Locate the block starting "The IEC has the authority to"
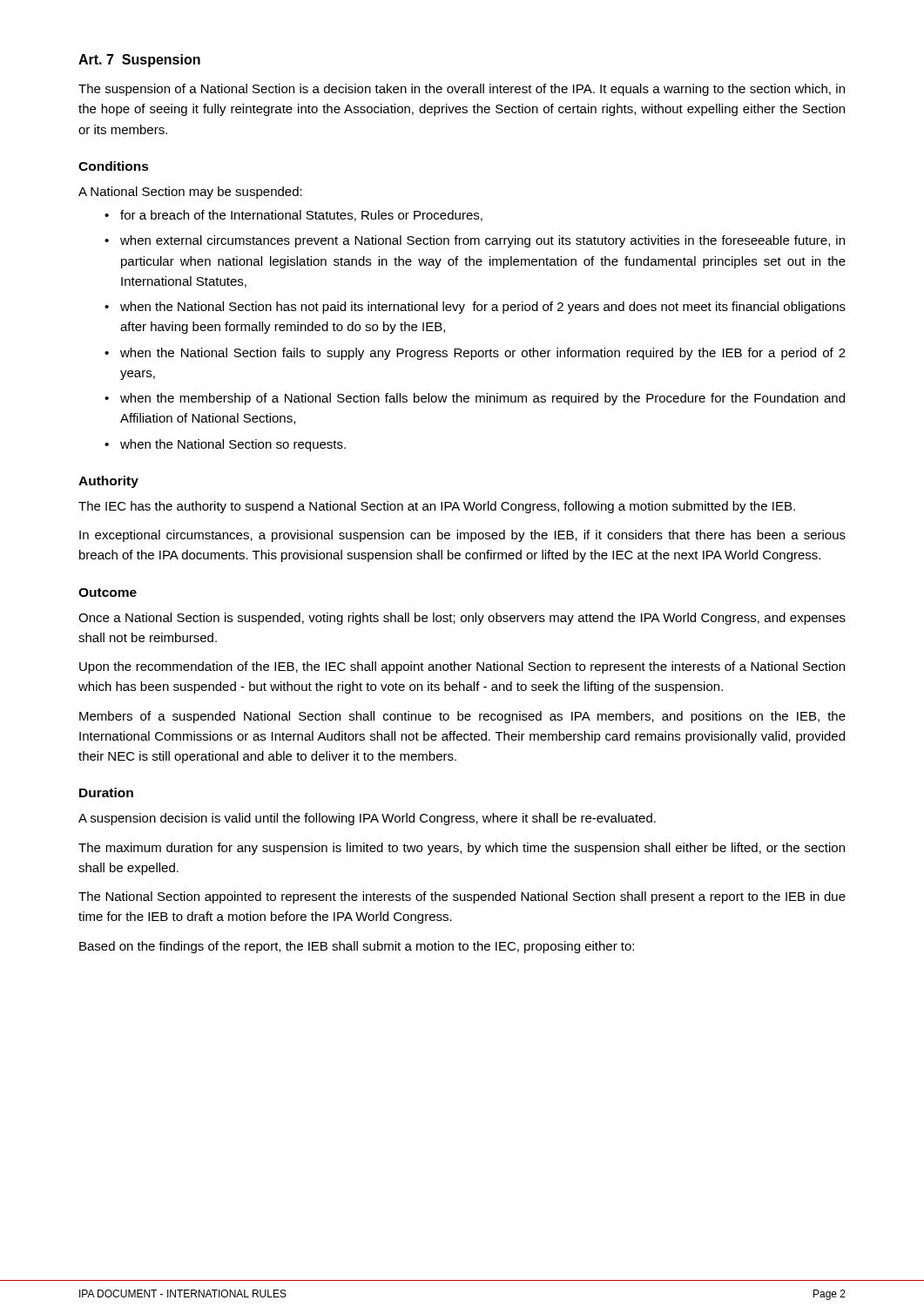This screenshot has height=1307, width=924. click(x=462, y=506)
